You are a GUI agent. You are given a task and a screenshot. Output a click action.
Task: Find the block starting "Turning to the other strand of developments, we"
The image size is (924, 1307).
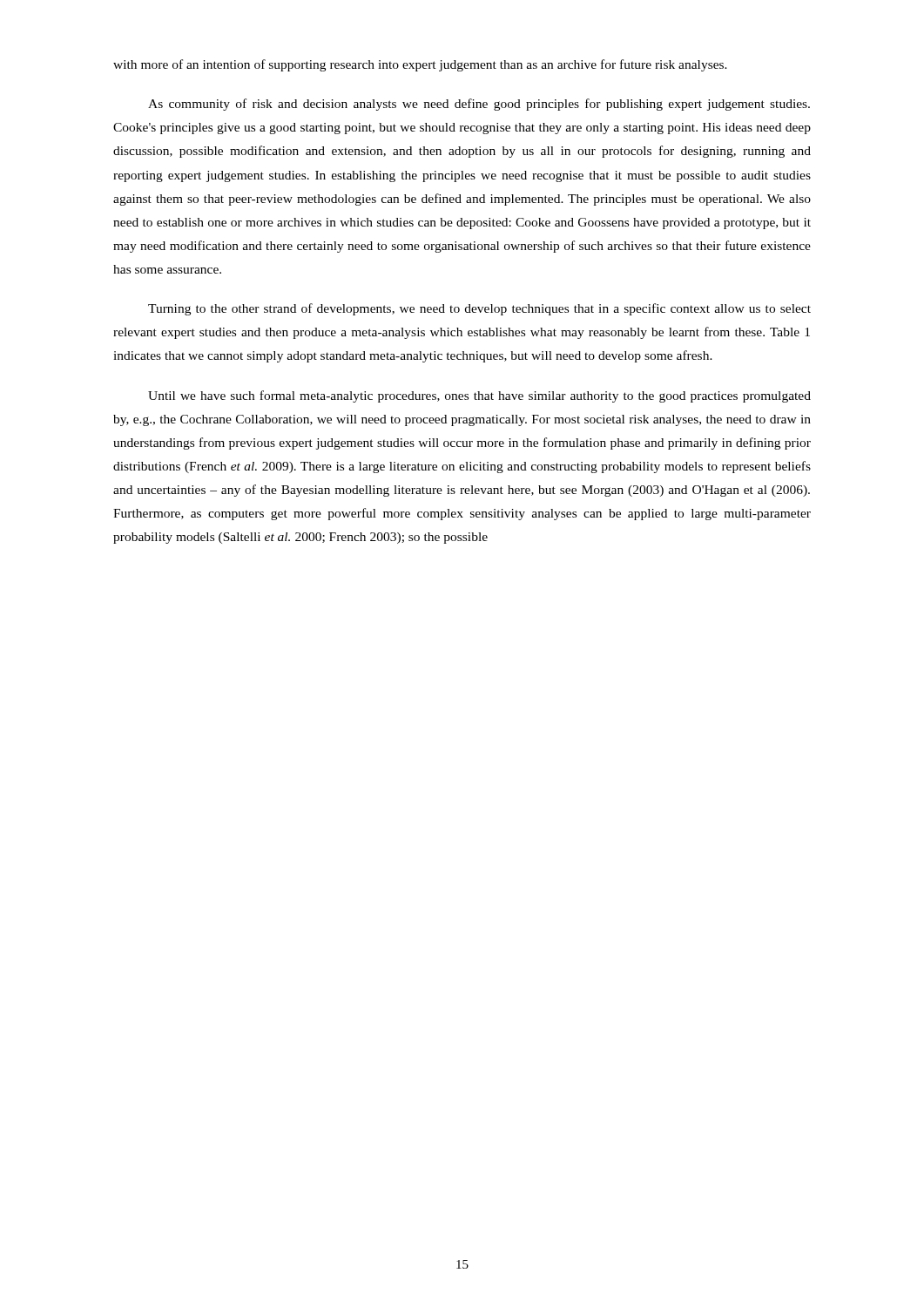pos(462,332)
